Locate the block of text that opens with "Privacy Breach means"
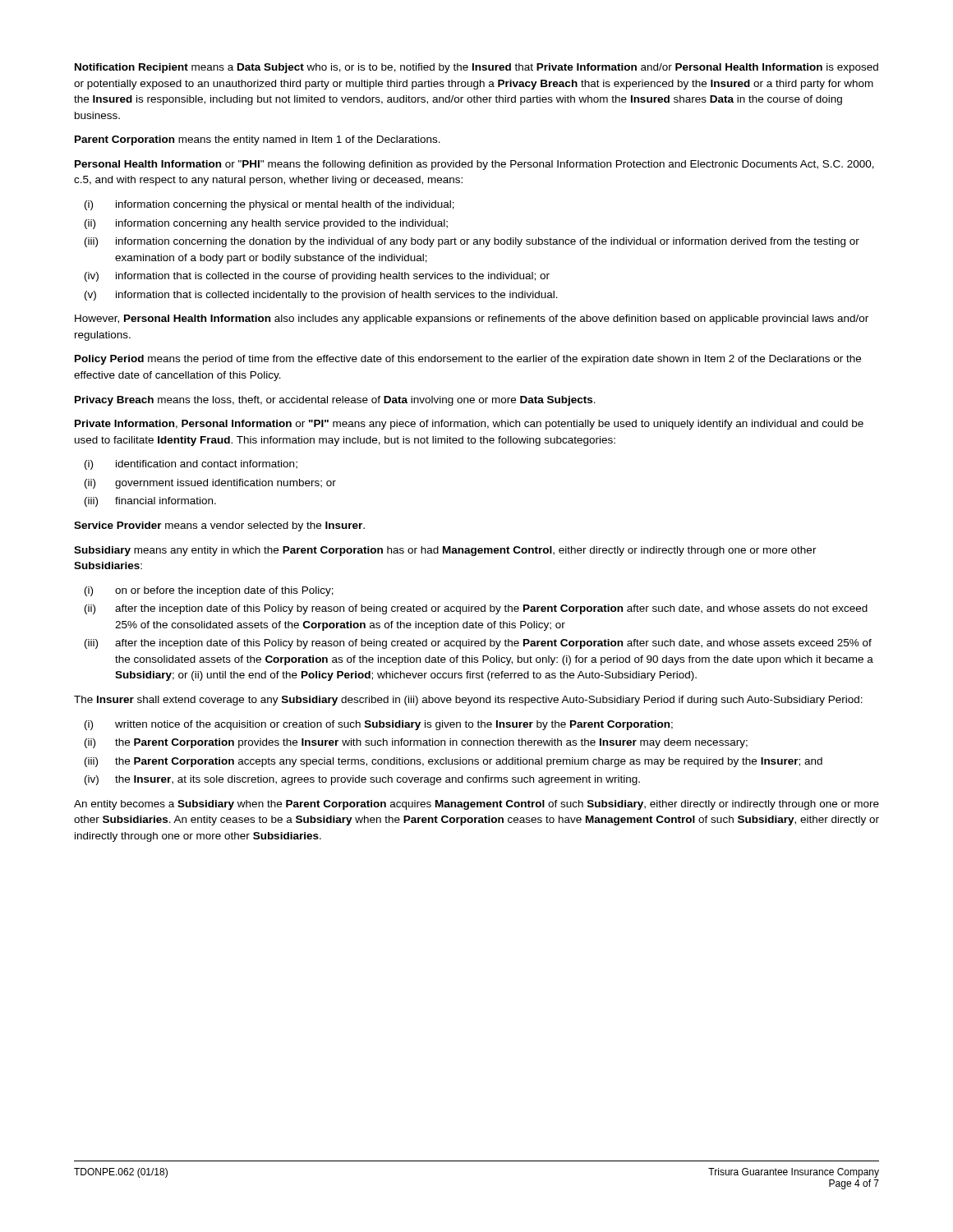 coord(476,399)
